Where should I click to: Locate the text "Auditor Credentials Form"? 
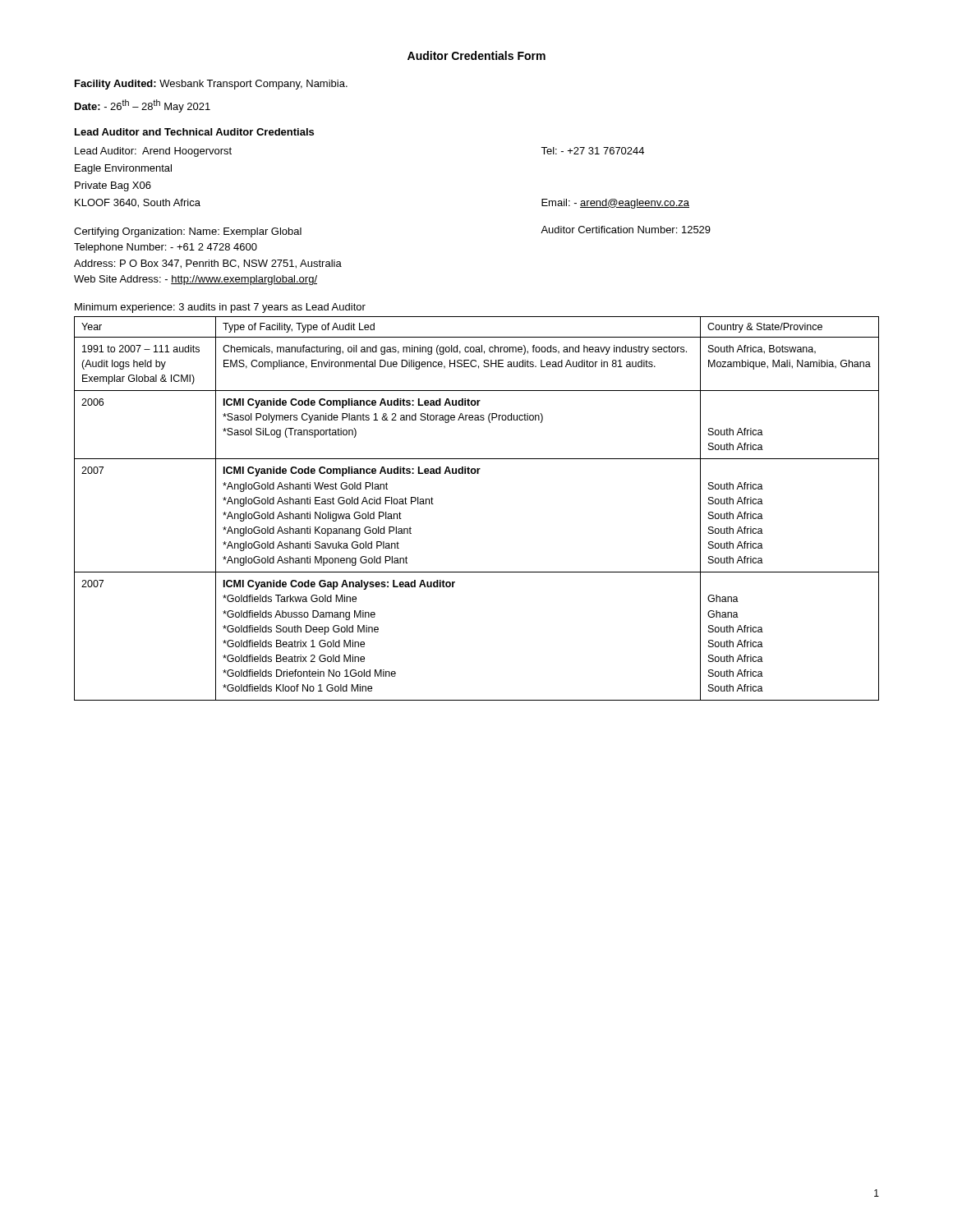point(476,56)
